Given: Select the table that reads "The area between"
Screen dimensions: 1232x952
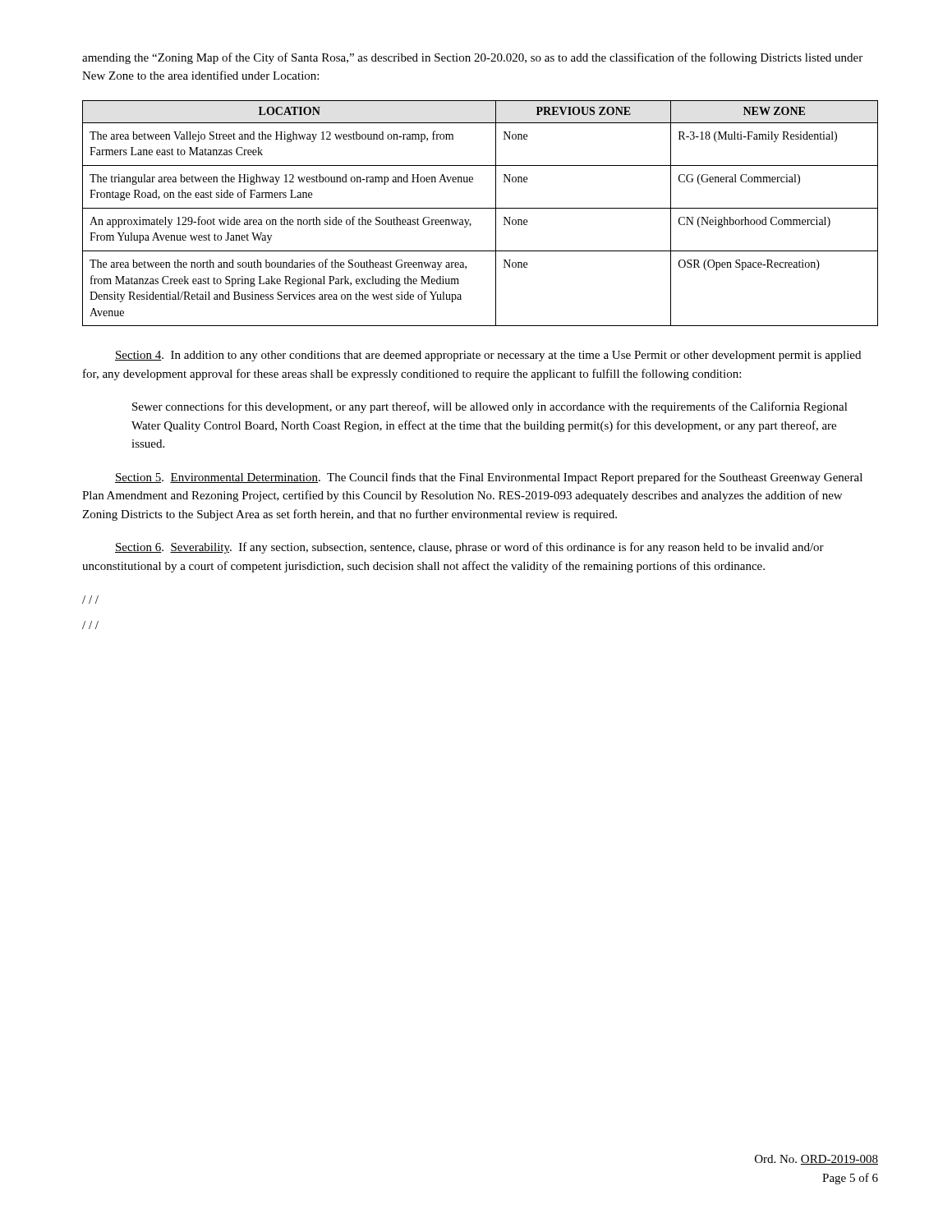Looking at the screenshot, I should [480, 213].
